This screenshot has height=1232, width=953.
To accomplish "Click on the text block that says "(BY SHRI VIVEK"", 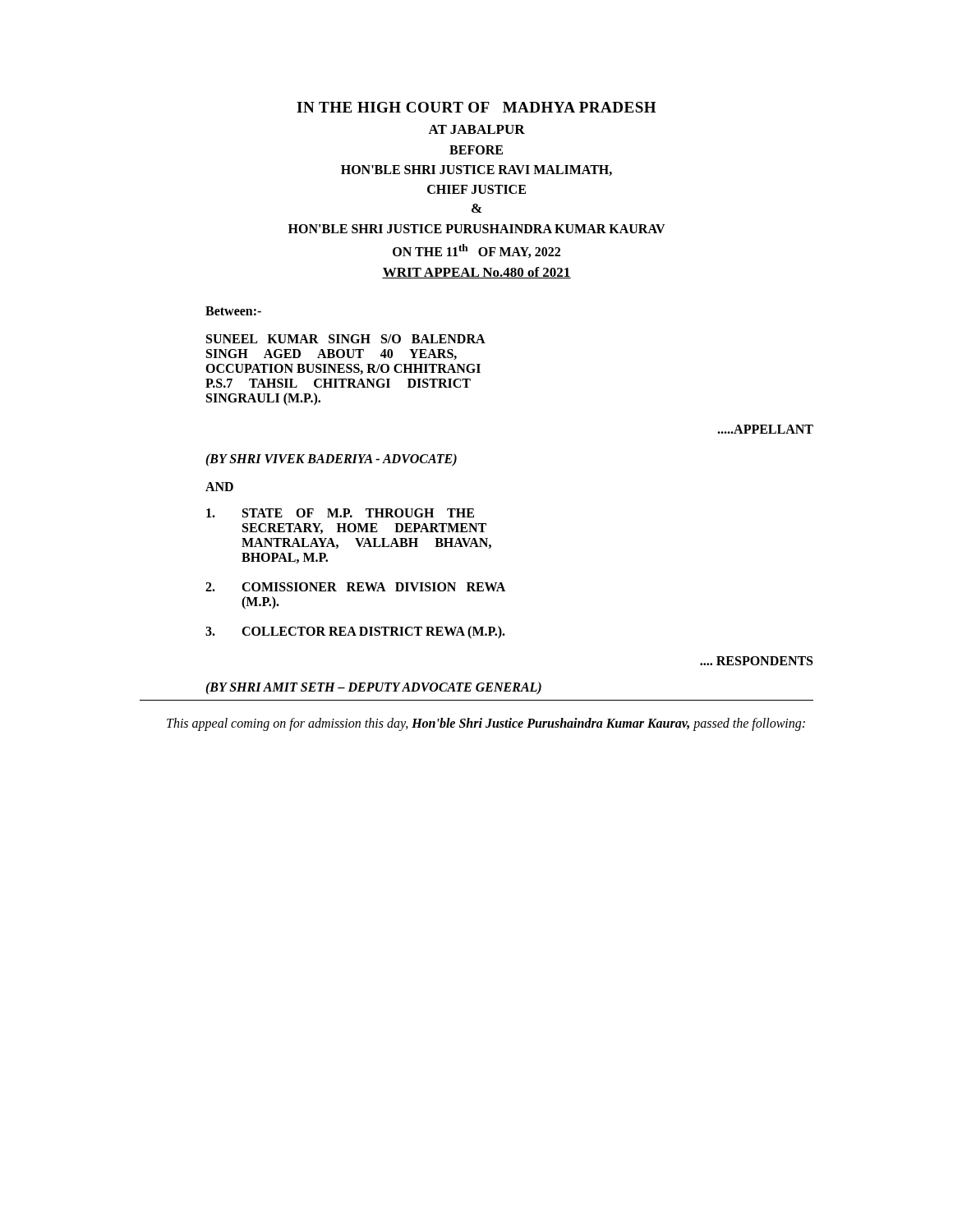I will (331, 459).
